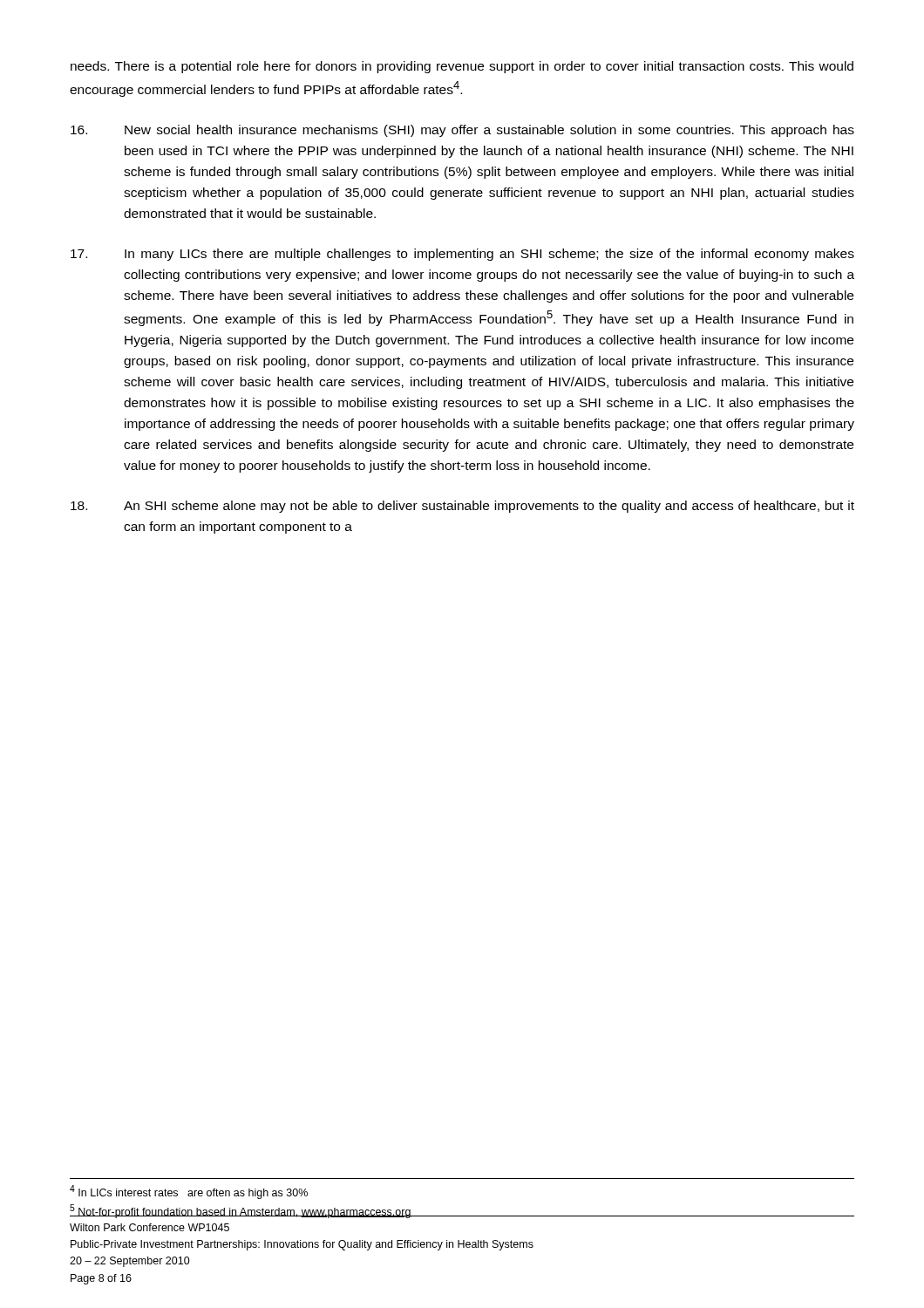Locate the passage starting "New social health insurance mechanisms"
The height and width of the screenshot is (1308, 924).
coord(462,172)
